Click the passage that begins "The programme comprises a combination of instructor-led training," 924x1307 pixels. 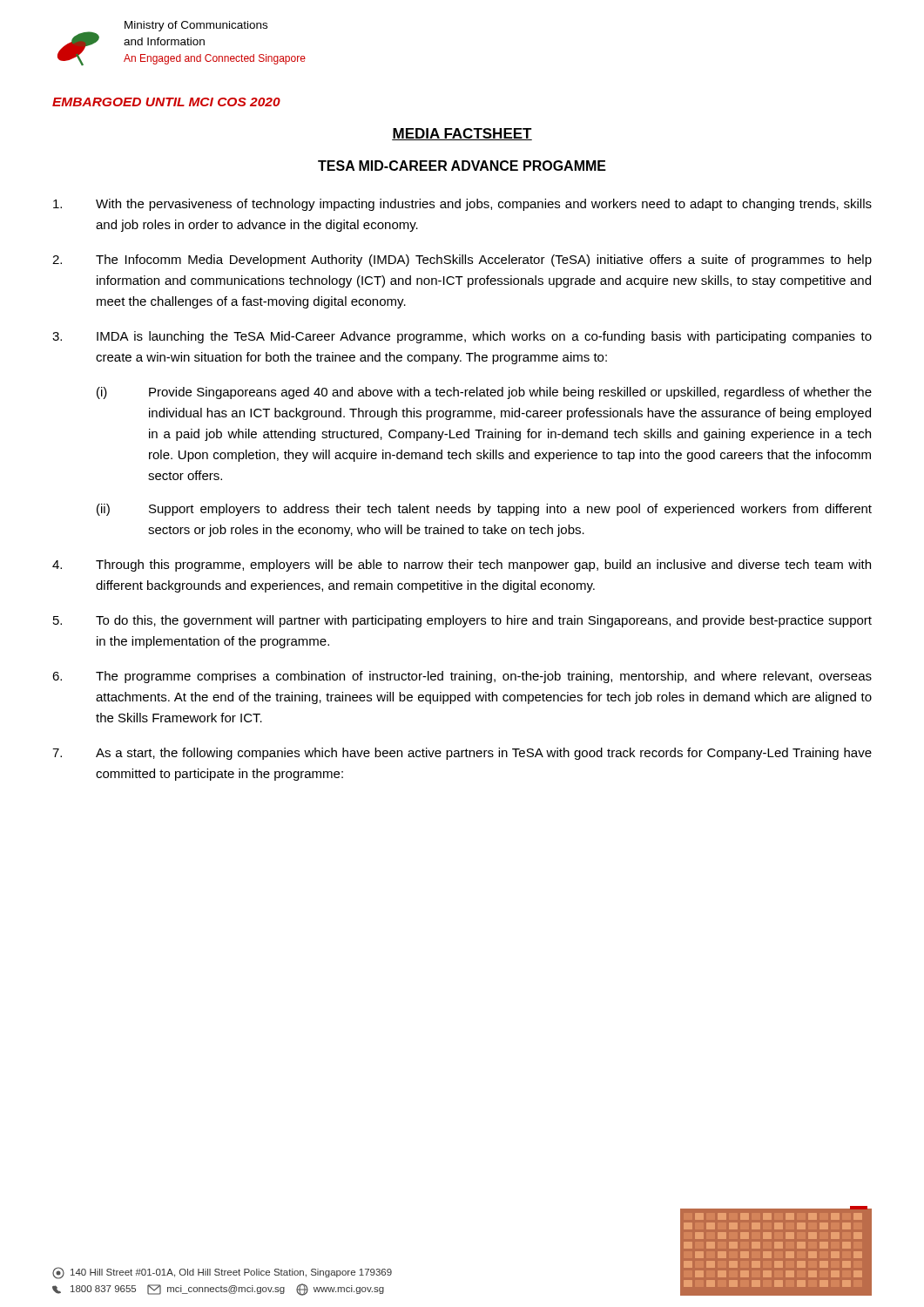(462, 697)
